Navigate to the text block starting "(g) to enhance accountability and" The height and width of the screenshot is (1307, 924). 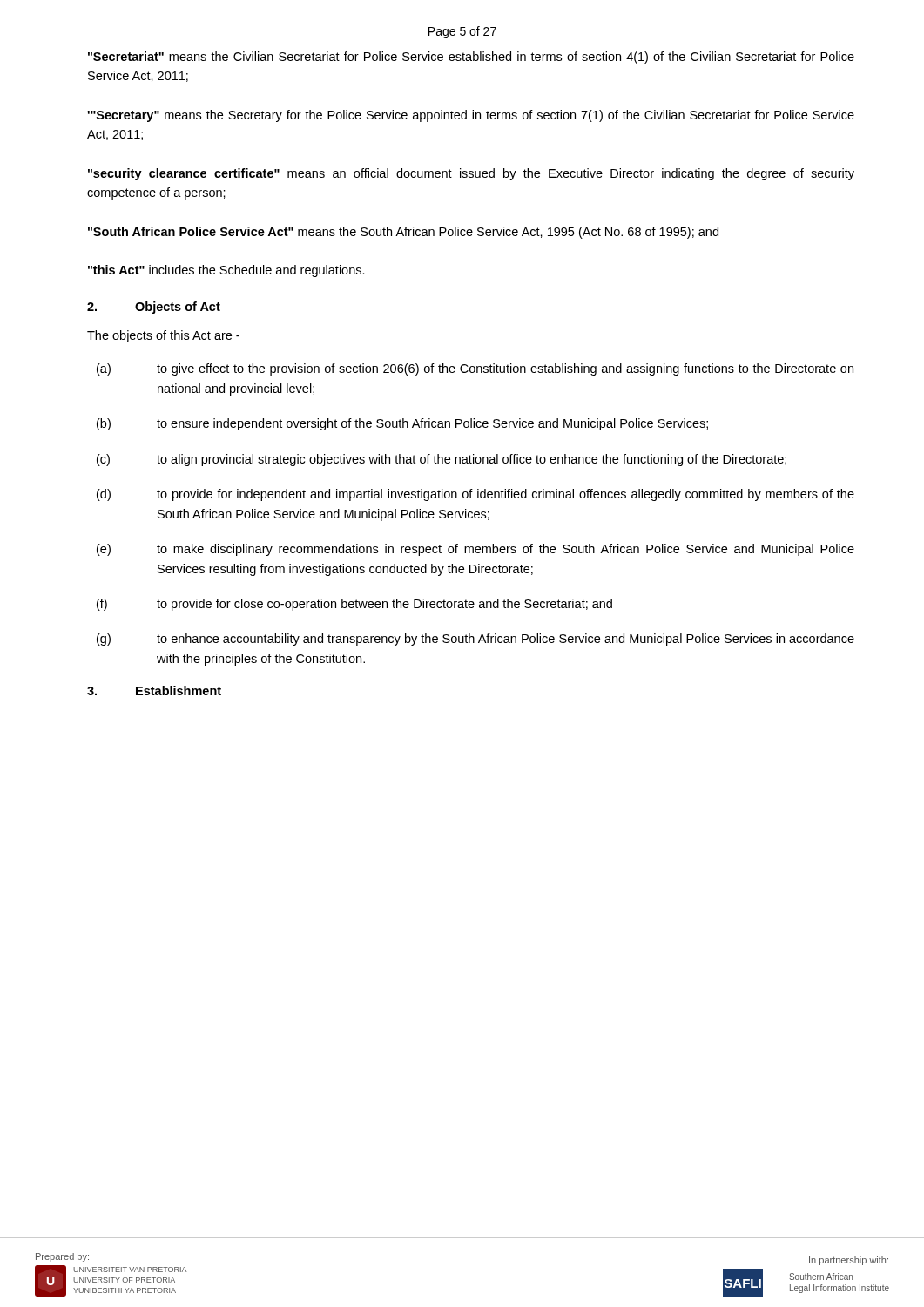[x=471, y=649]
